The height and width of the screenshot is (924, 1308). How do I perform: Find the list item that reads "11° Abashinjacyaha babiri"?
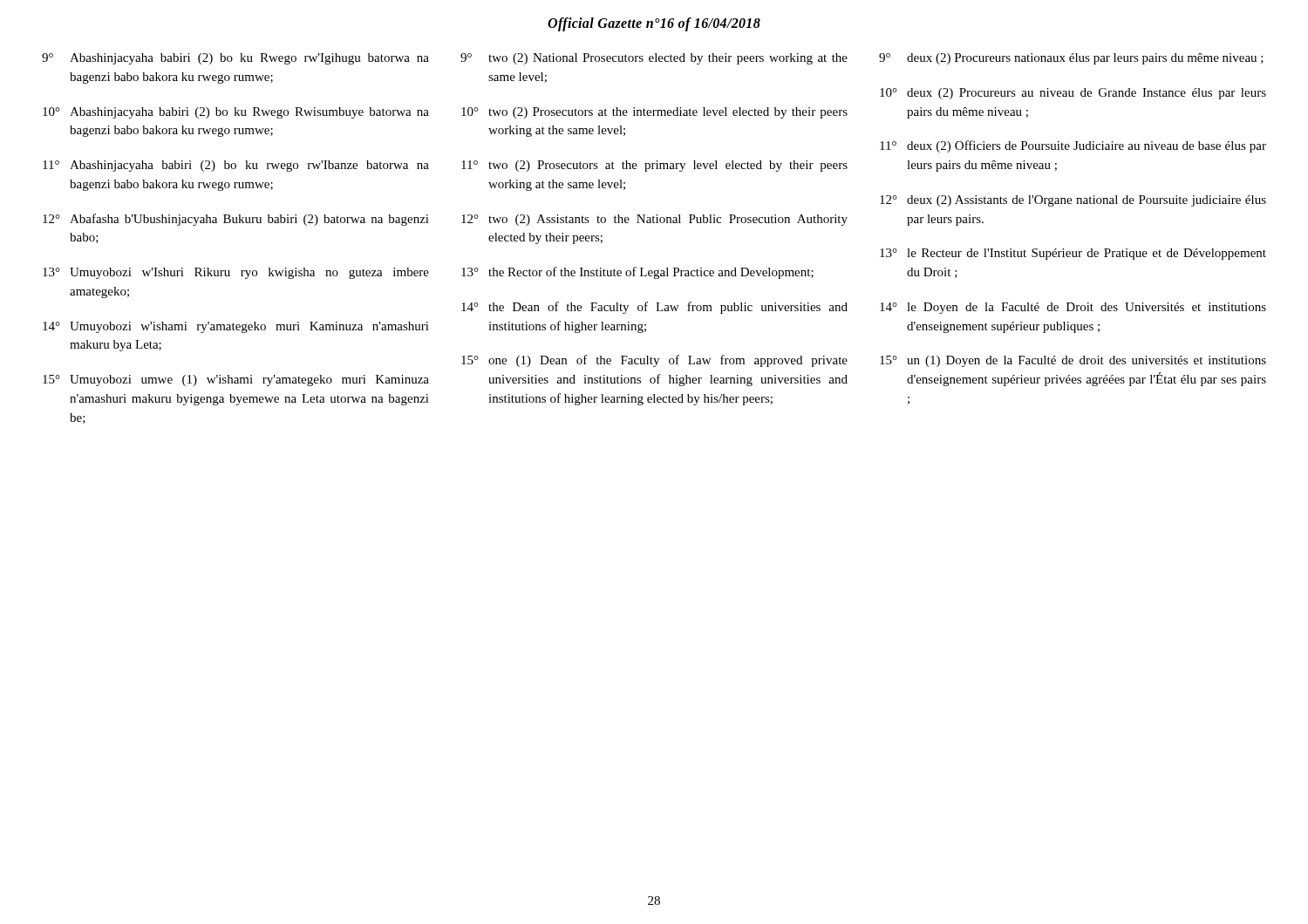point(235,175)
